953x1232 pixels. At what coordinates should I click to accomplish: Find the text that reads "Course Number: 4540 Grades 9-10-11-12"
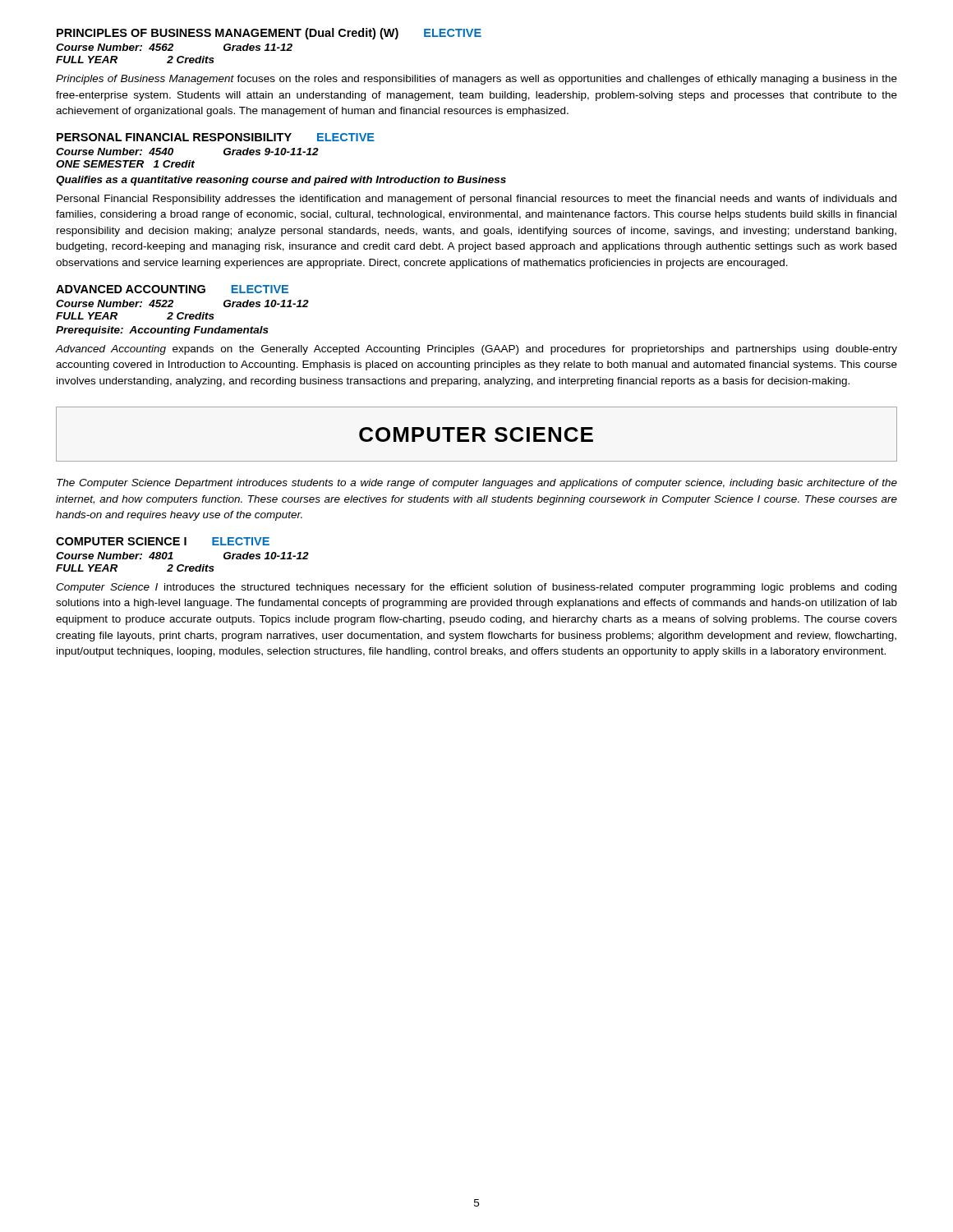tap(187, 151)
